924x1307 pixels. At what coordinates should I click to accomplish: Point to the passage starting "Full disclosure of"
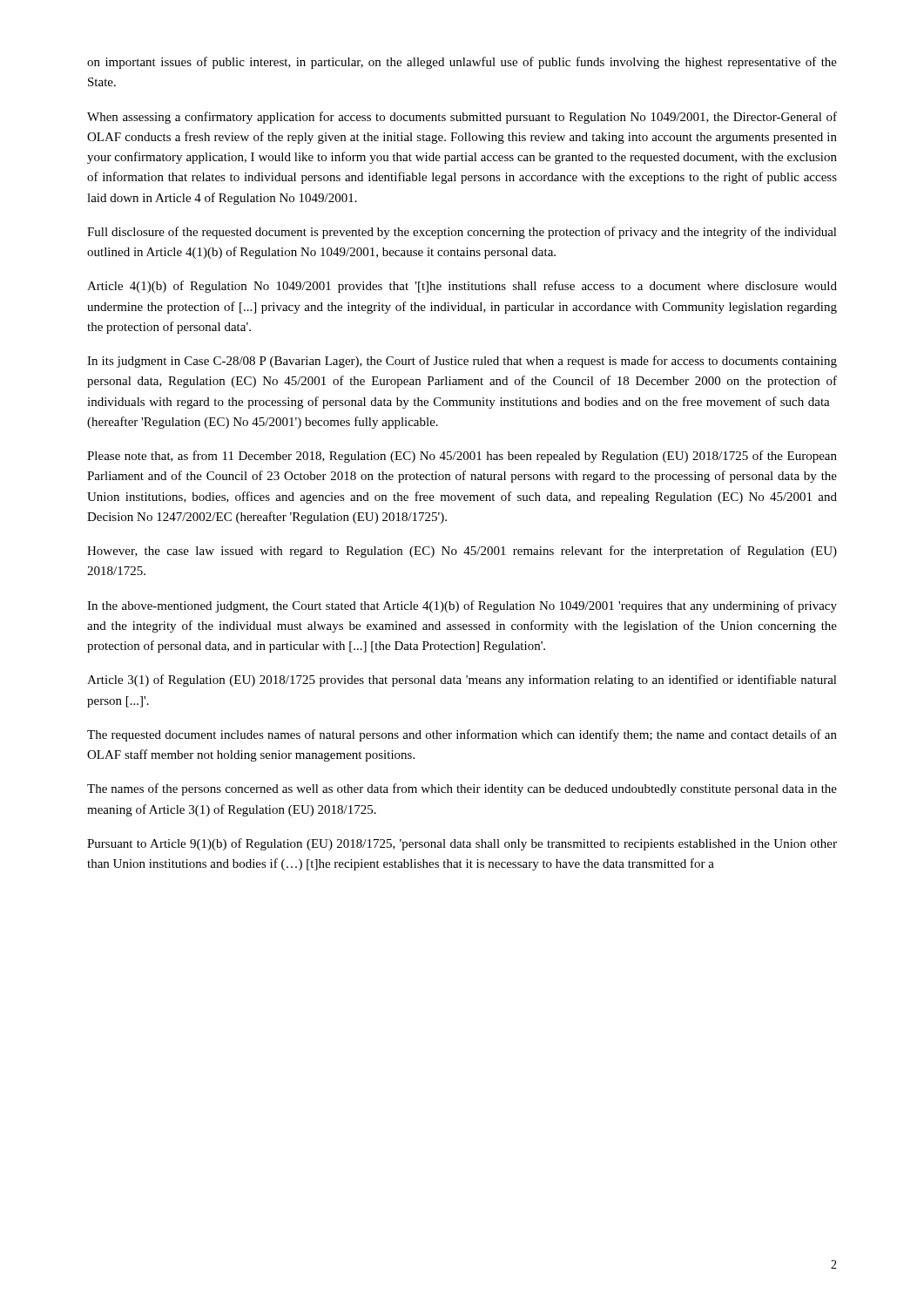click(x=462, y=242)
